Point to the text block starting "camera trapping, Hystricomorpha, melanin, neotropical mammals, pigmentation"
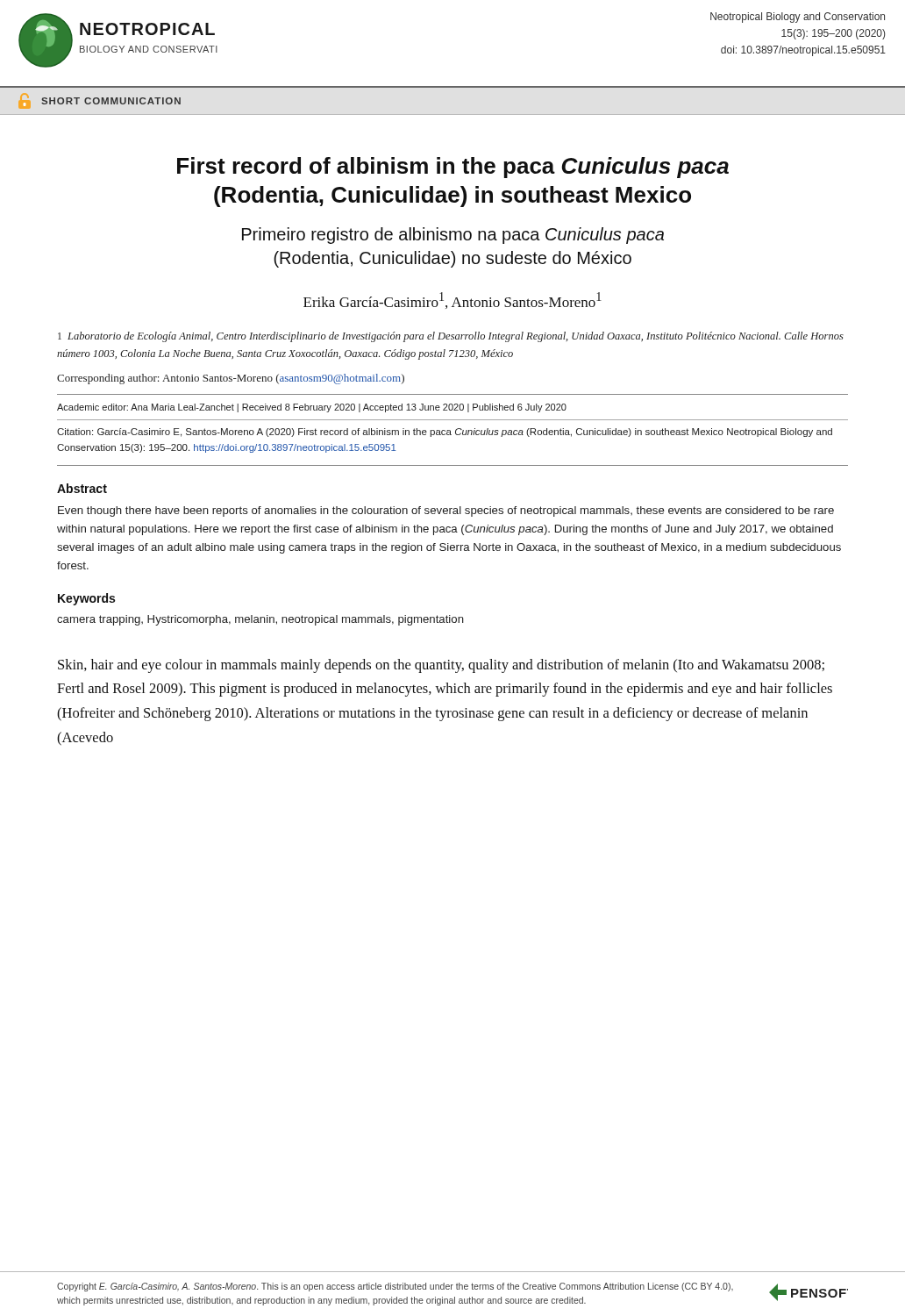 pyautogui.click(x=260, y=619)
